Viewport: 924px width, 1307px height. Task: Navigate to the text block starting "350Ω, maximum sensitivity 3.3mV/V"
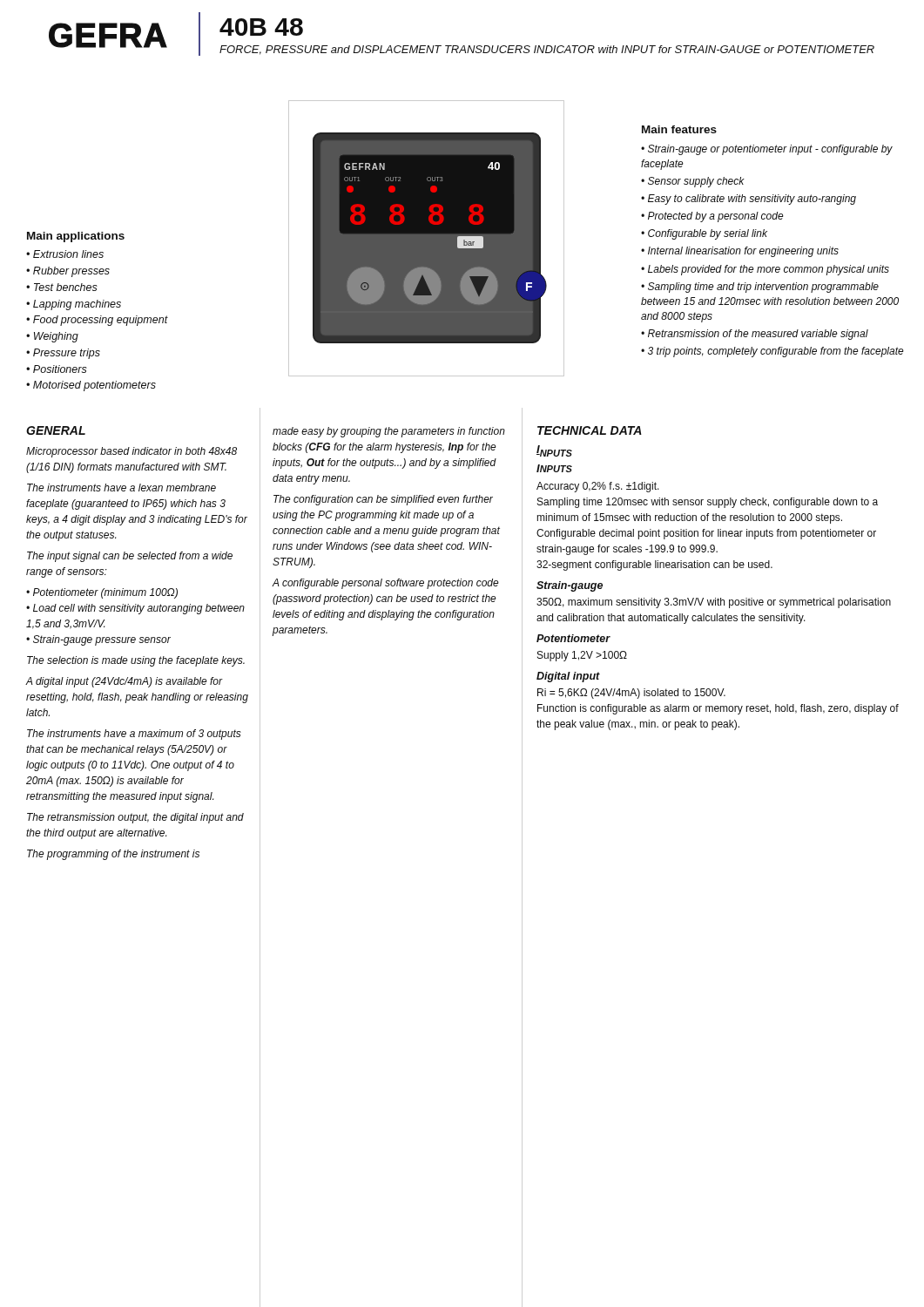pos(714,610)
